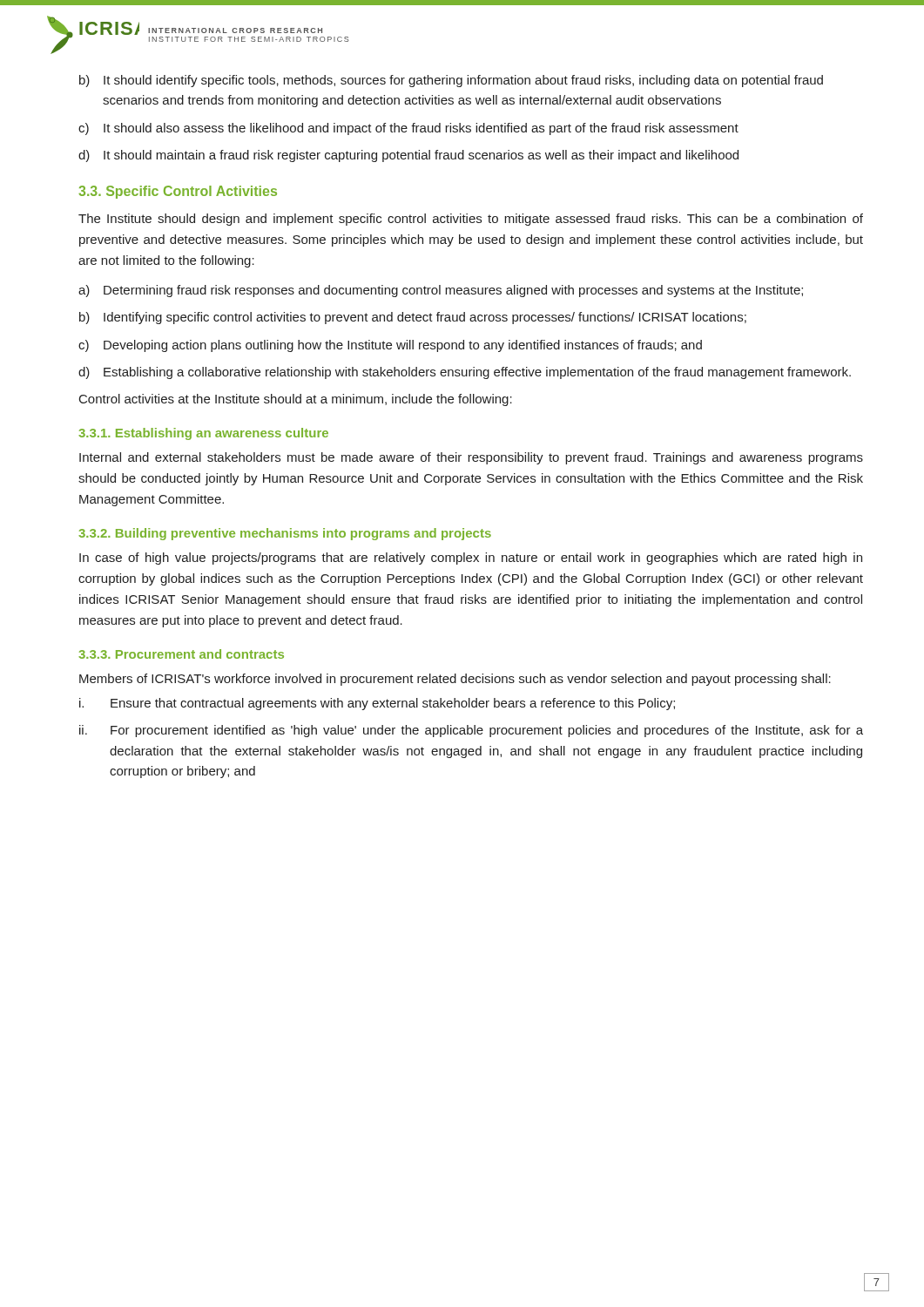924x1307 pixels.
Task: Select the block starting "Control activities at the"
Action: click(295, 399)
